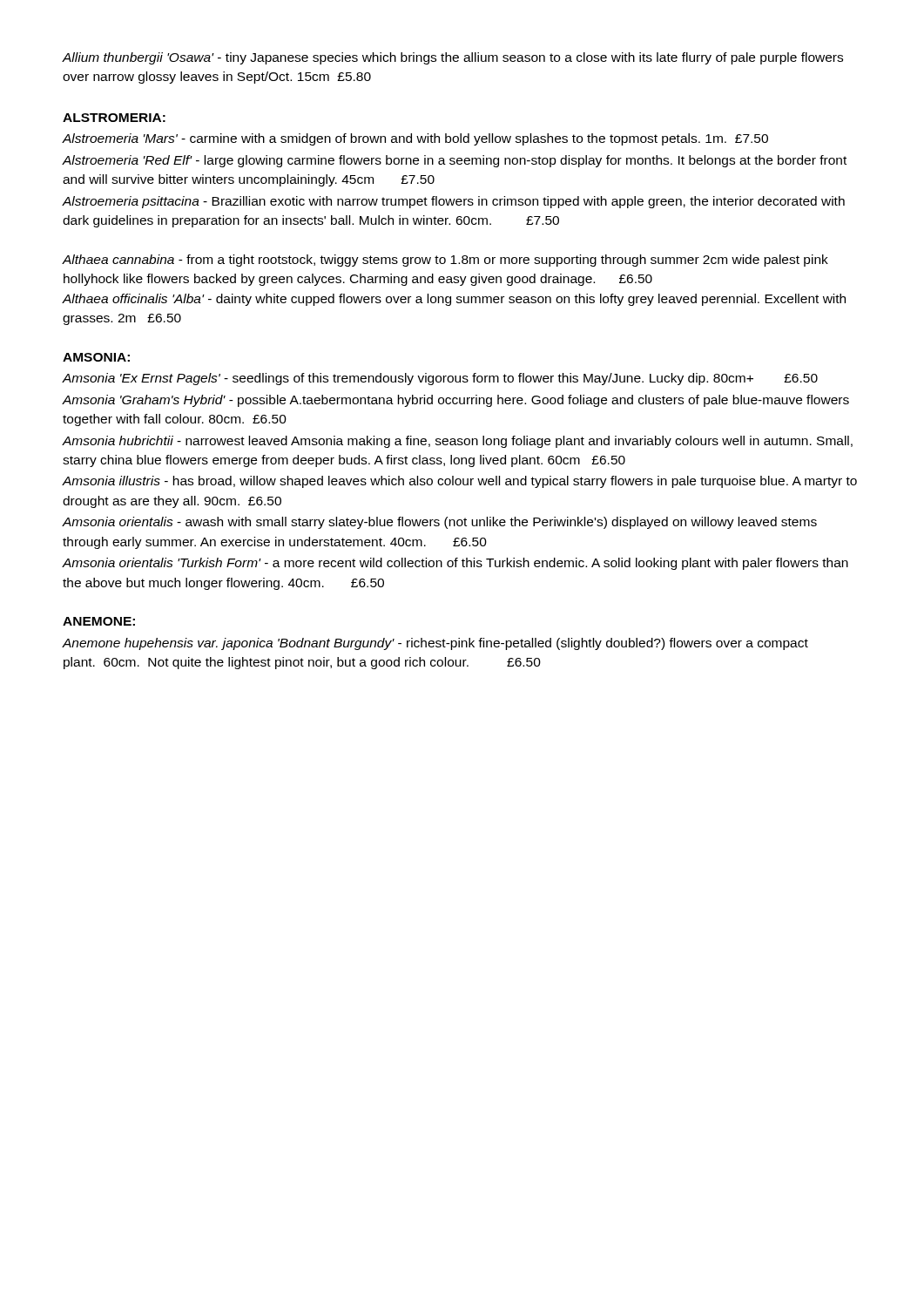The width and height of the screenshot is (924, 1307).
Task: Locate the text block containing "Amsonia 'Graham's Hybrid' - possible"
Action: (456, 409)
